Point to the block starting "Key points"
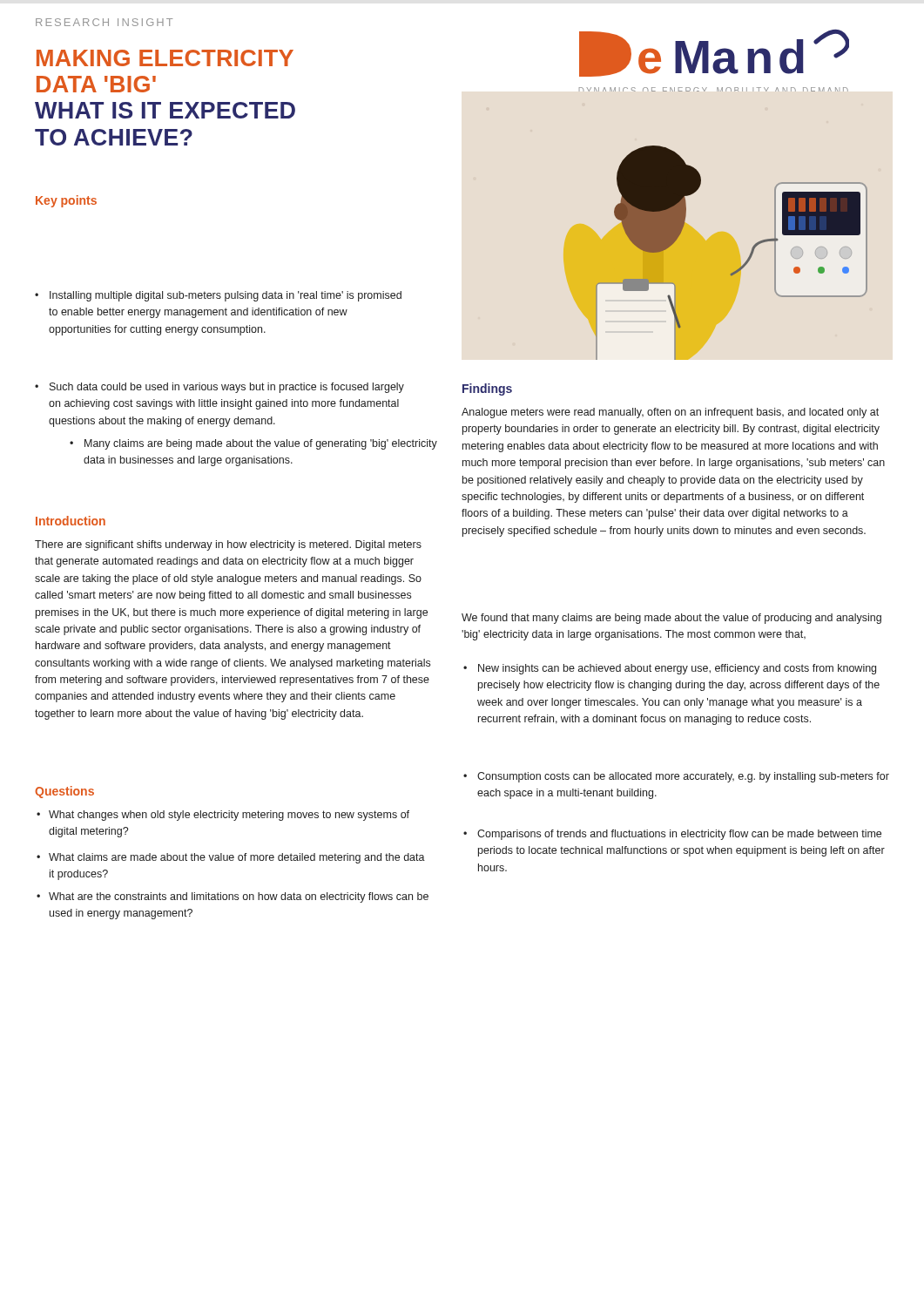 66,200
